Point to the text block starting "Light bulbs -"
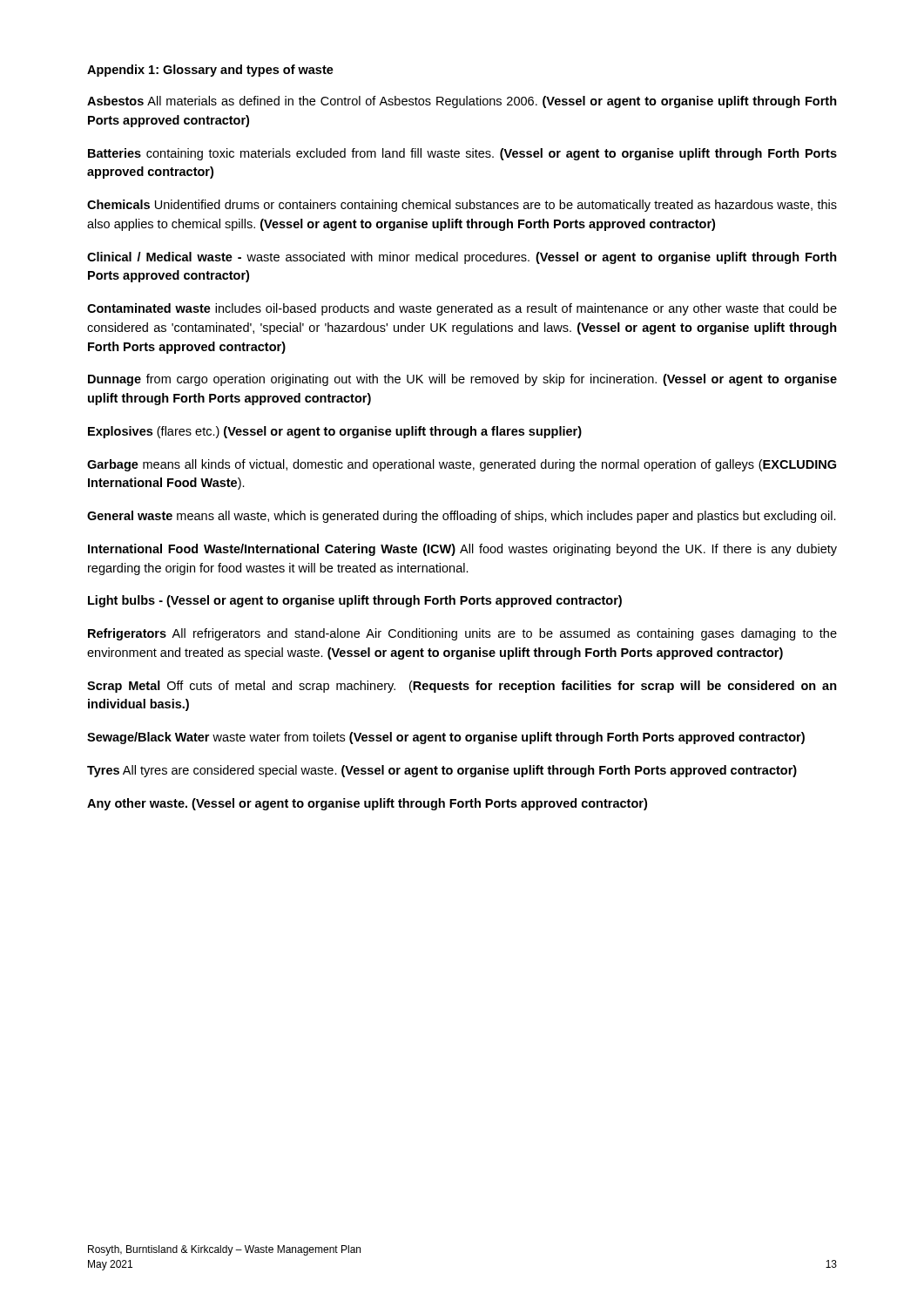This screenshot has height=1307, width=924. tap(355, 601)
